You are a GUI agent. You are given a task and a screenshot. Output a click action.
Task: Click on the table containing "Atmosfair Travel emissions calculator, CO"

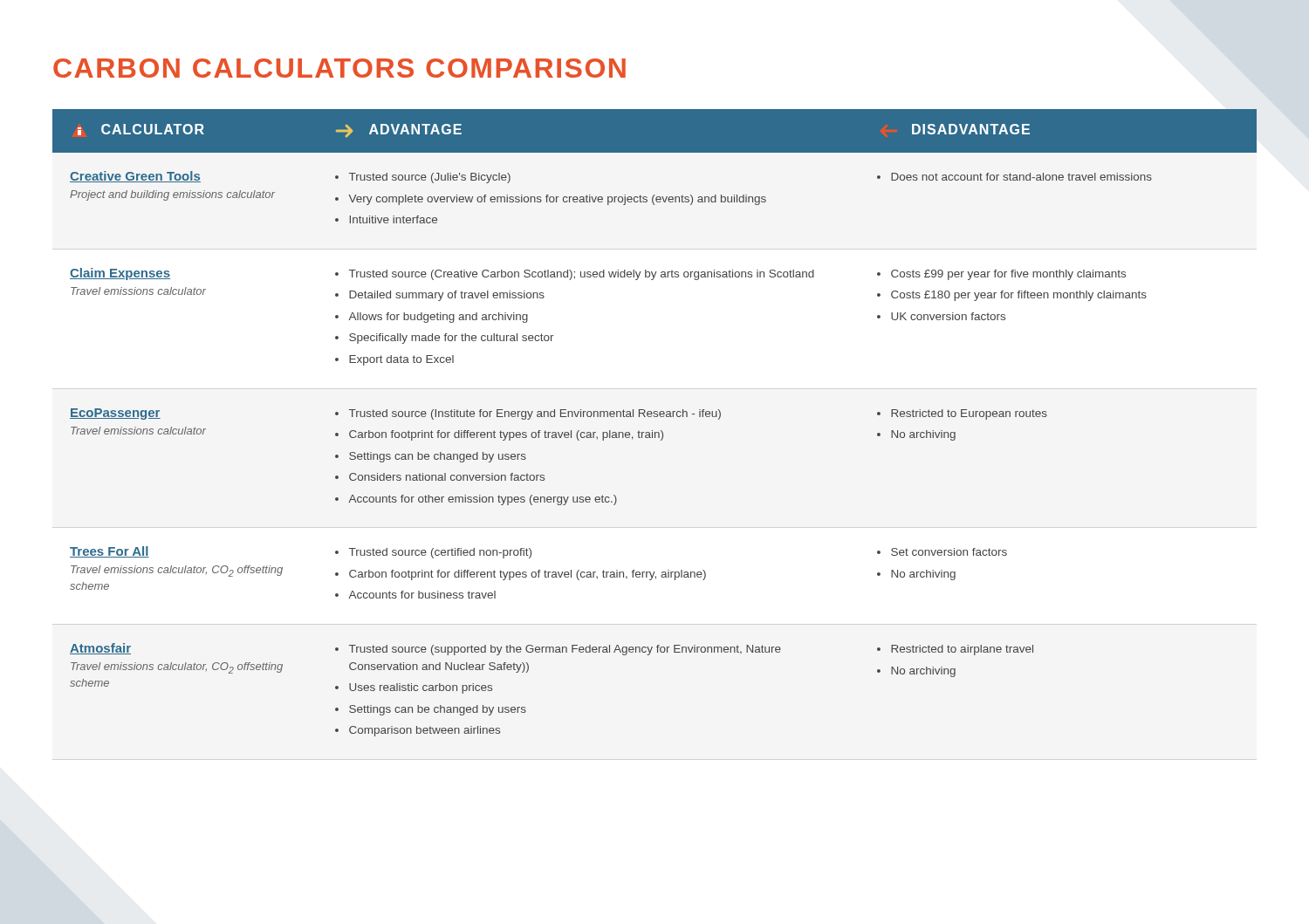pos(654,434)
